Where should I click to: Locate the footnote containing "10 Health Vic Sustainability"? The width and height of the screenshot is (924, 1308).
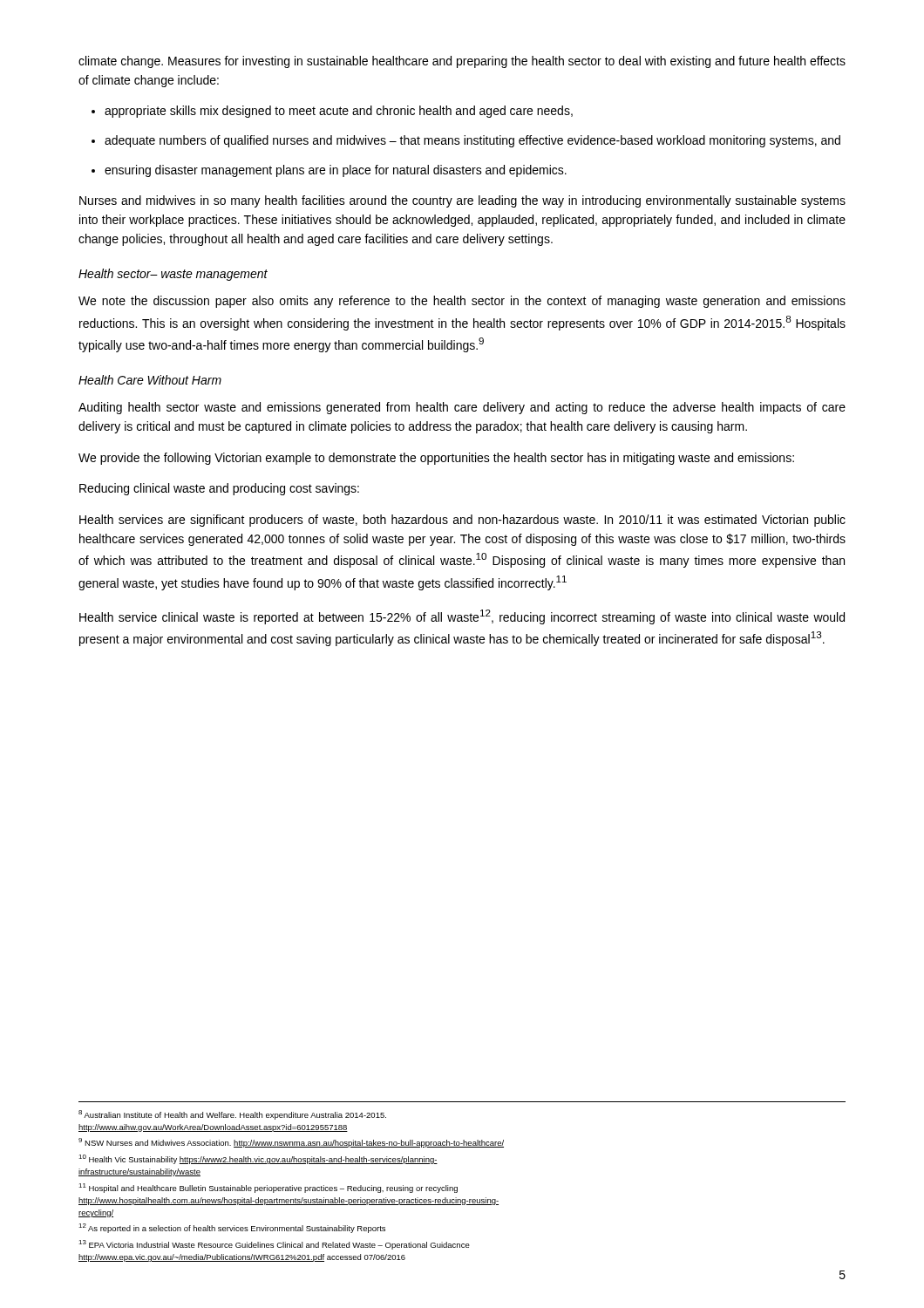coord(258,1165)
